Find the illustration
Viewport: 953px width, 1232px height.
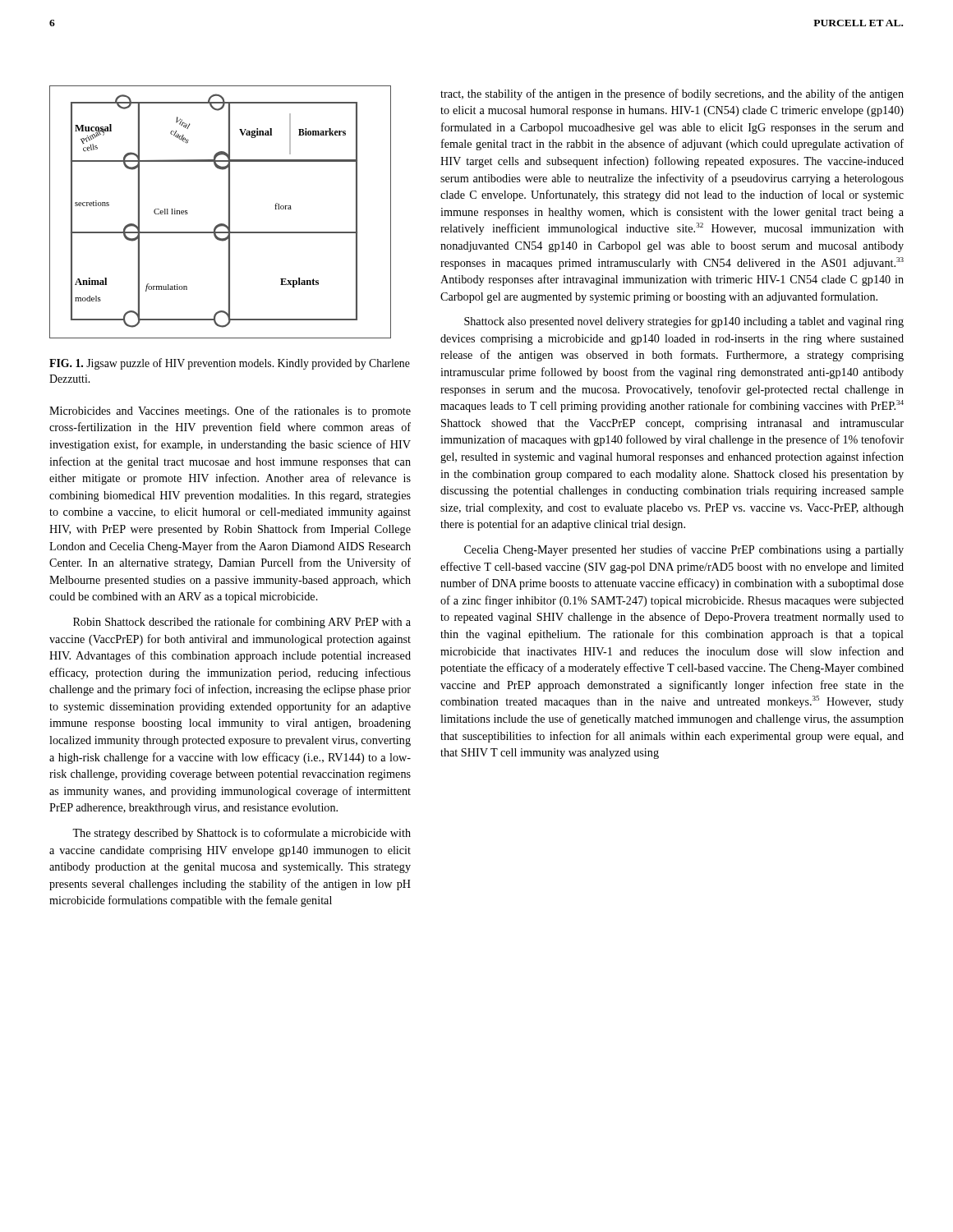tap(230, 217)
